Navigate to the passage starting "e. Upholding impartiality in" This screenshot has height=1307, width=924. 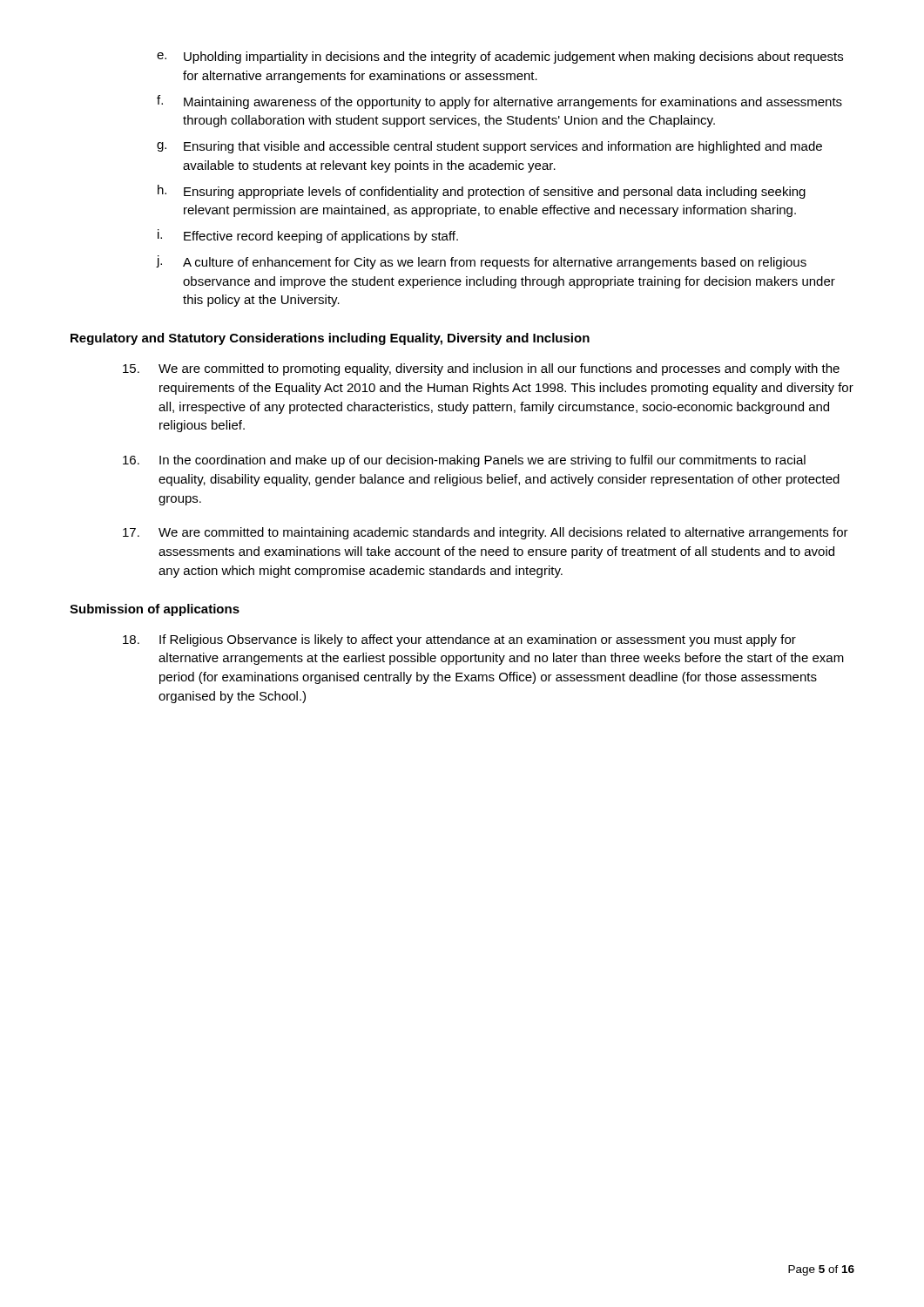(x=506, y=66)
